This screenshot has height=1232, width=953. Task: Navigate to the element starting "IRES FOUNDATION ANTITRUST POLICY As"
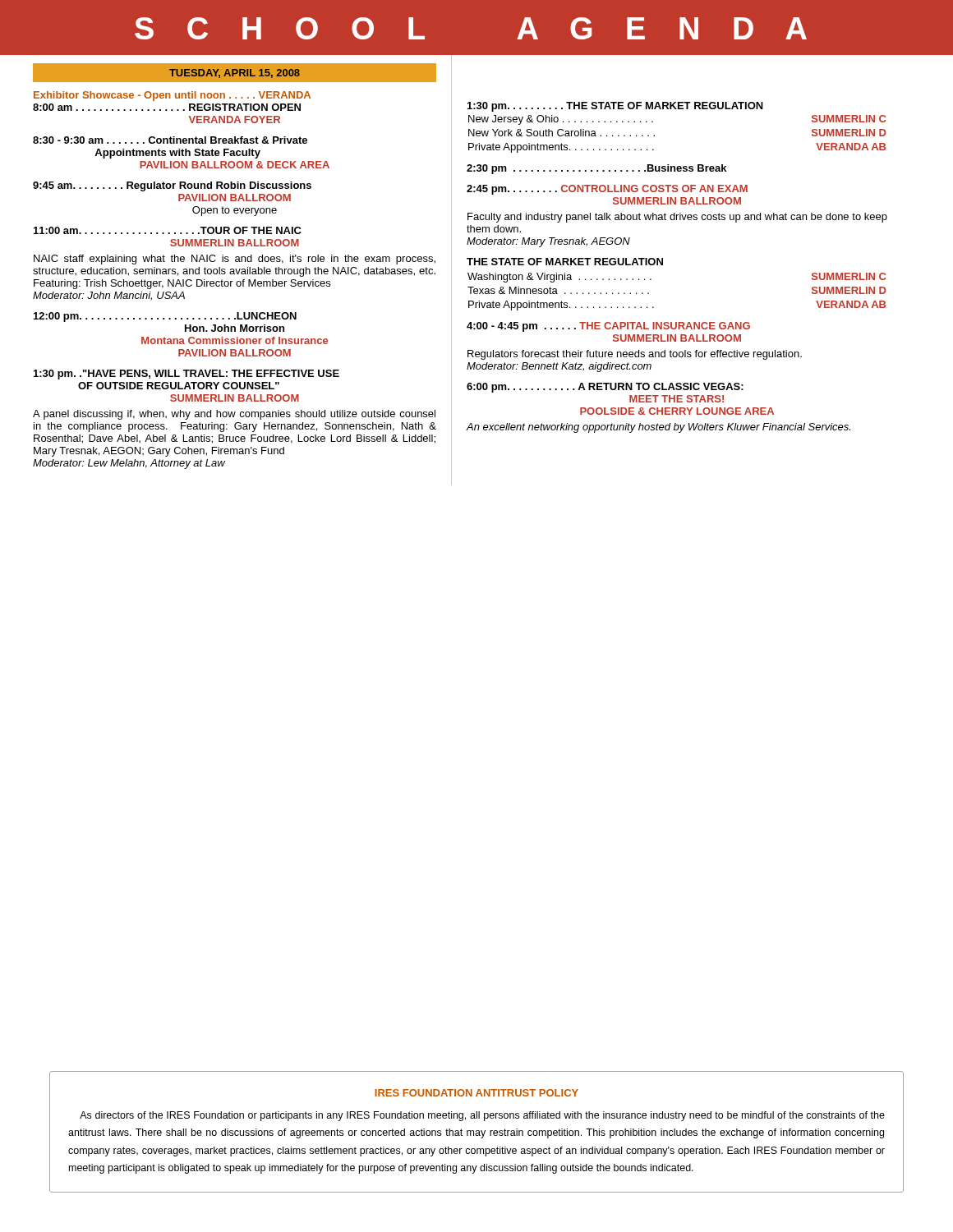click(x=476, y=1132)
